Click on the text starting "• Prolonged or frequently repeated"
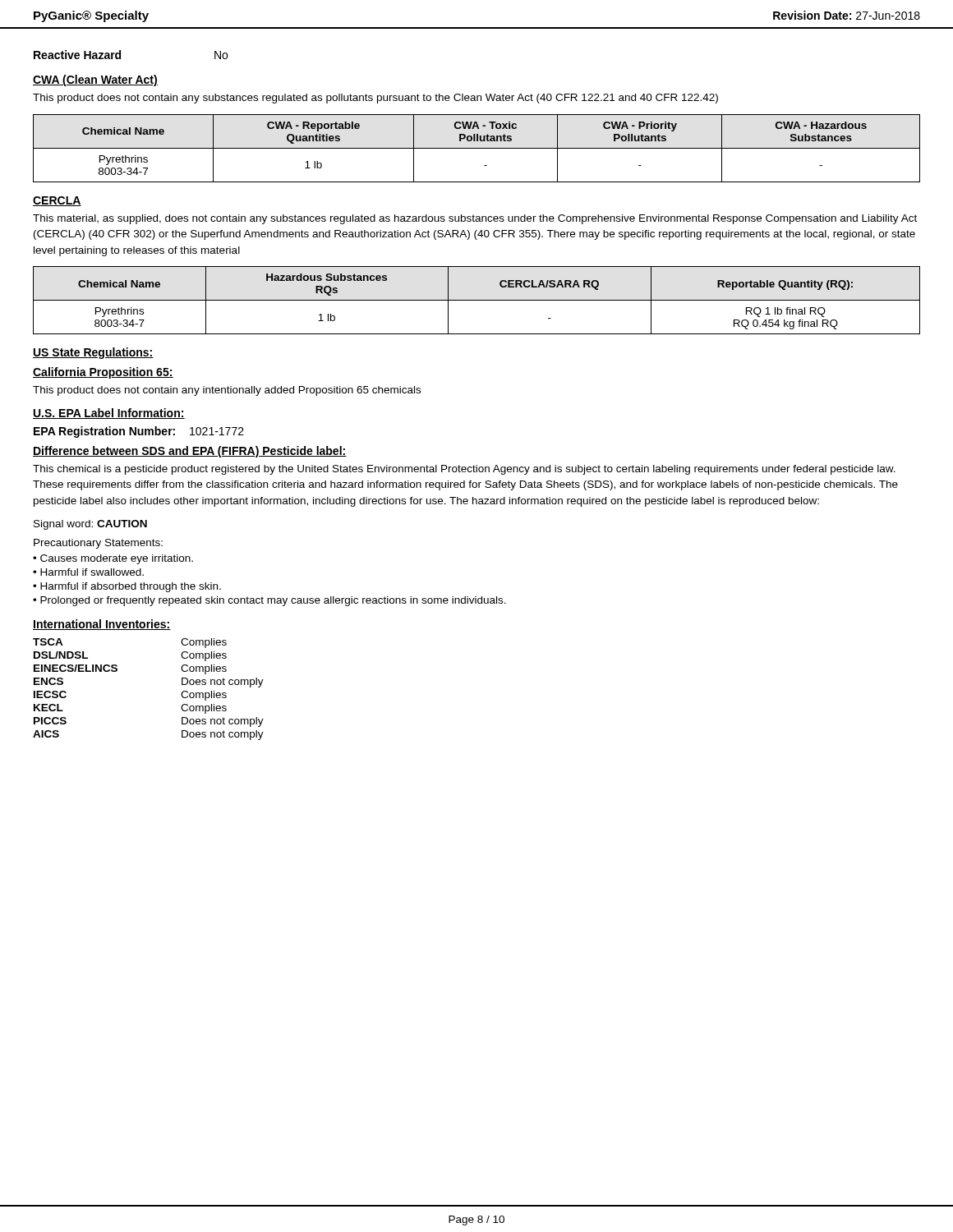This screenshot has width=953, height=1232. click(x=270, y=600)
